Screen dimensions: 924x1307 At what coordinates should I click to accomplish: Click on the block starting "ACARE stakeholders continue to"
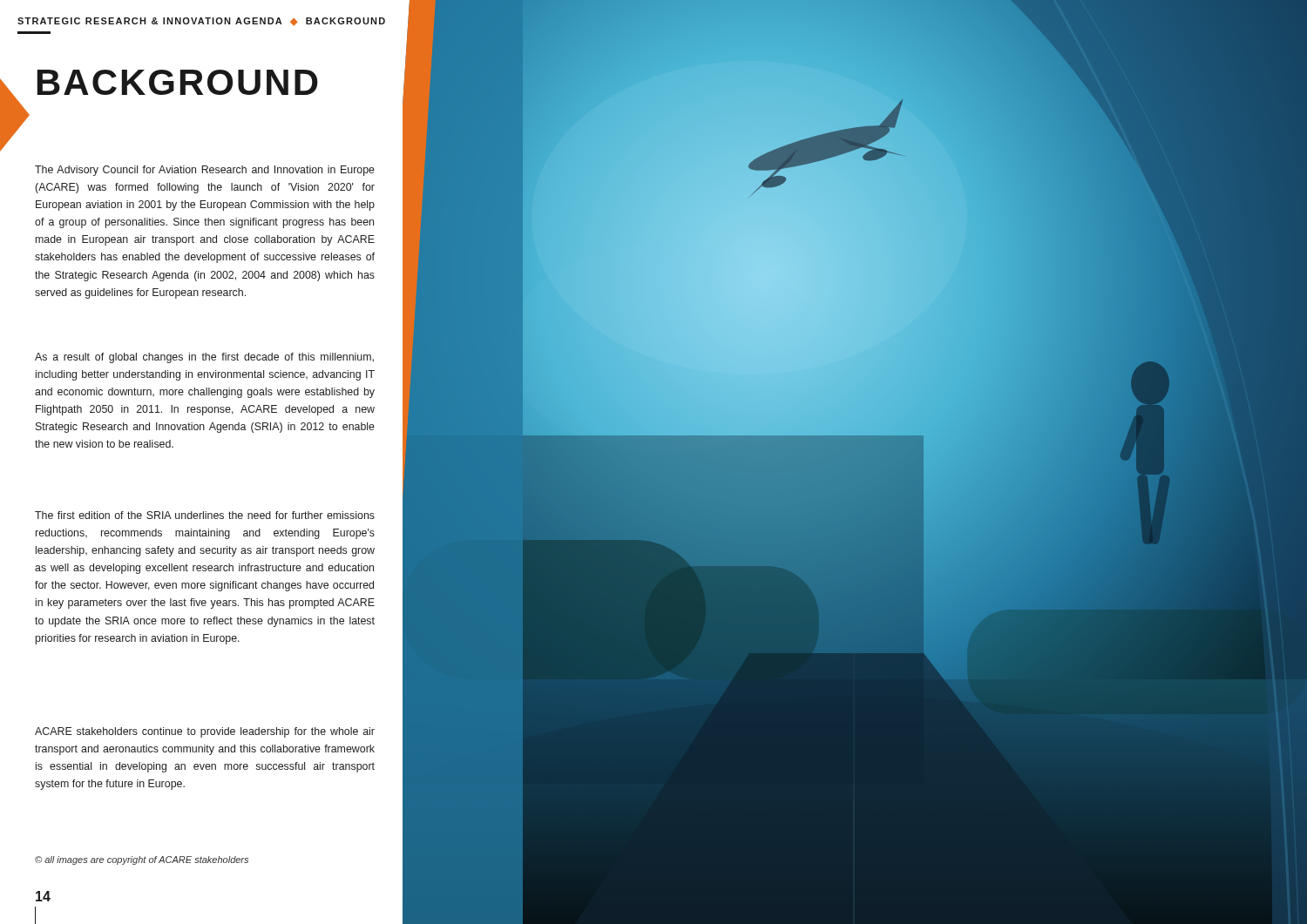click(x=205, y=758)
